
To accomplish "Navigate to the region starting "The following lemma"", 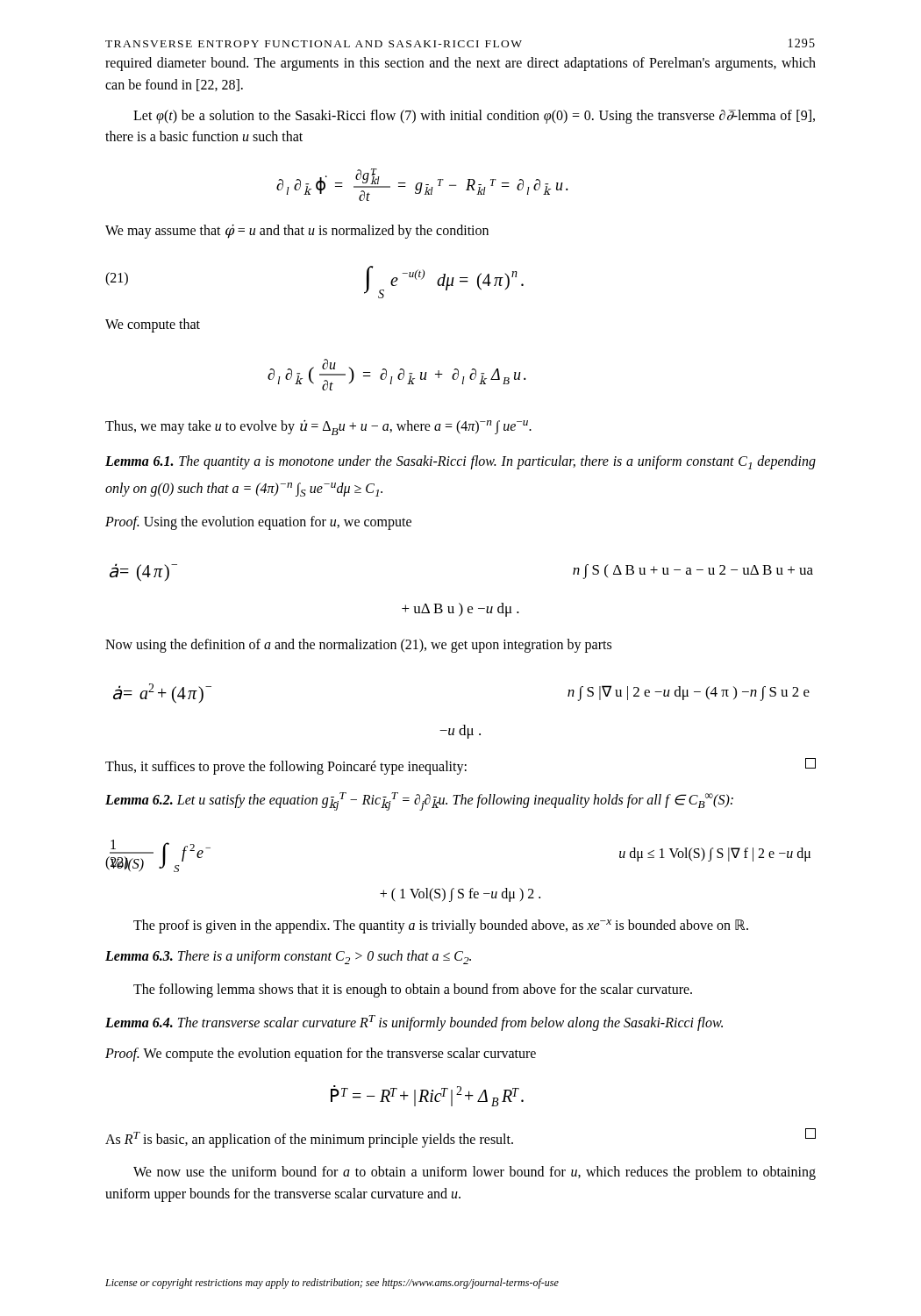I will [x=460, y=990].
